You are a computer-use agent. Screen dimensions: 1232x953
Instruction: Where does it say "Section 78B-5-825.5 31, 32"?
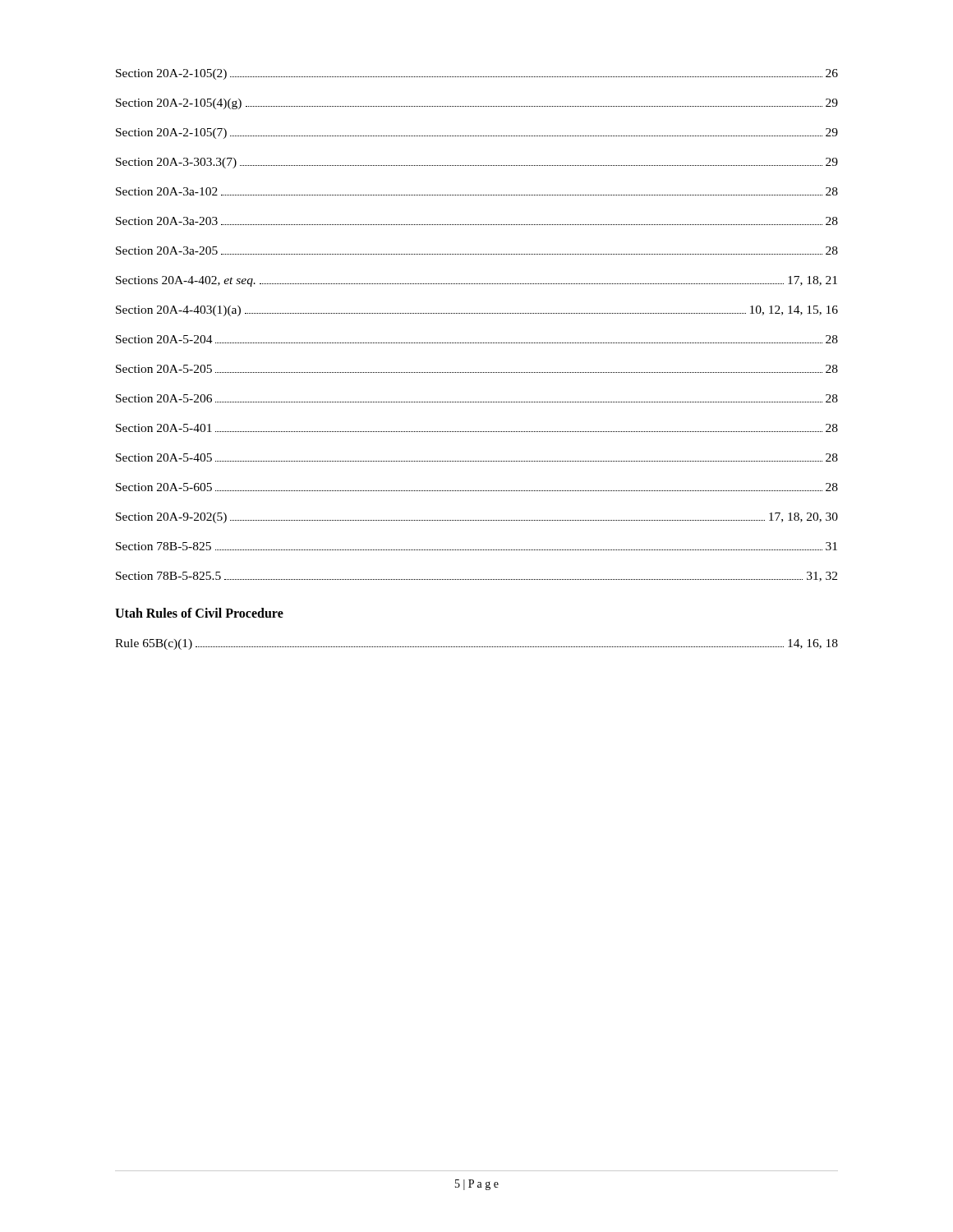(476, 576)
